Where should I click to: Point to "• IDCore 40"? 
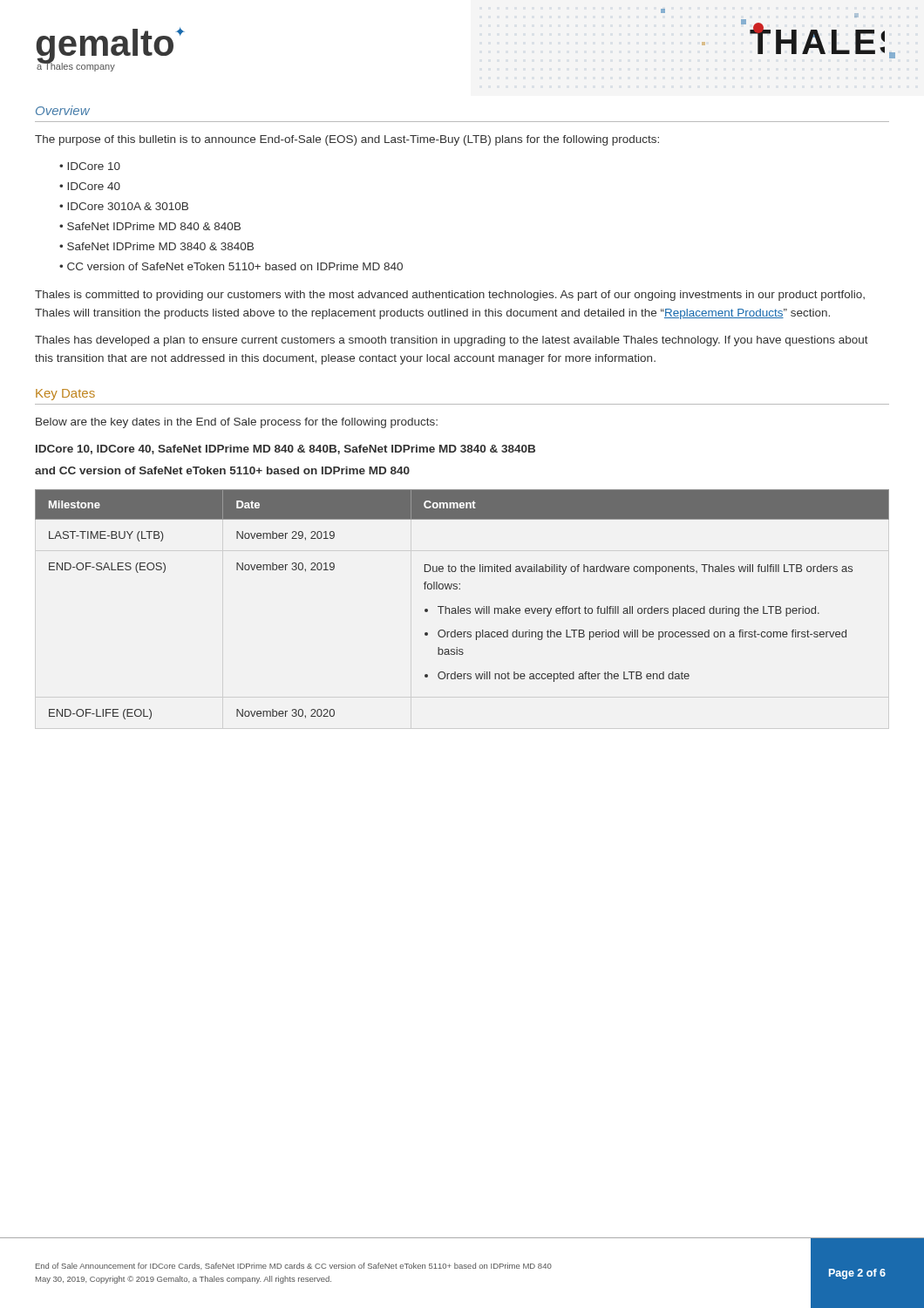tap(90, 186)
